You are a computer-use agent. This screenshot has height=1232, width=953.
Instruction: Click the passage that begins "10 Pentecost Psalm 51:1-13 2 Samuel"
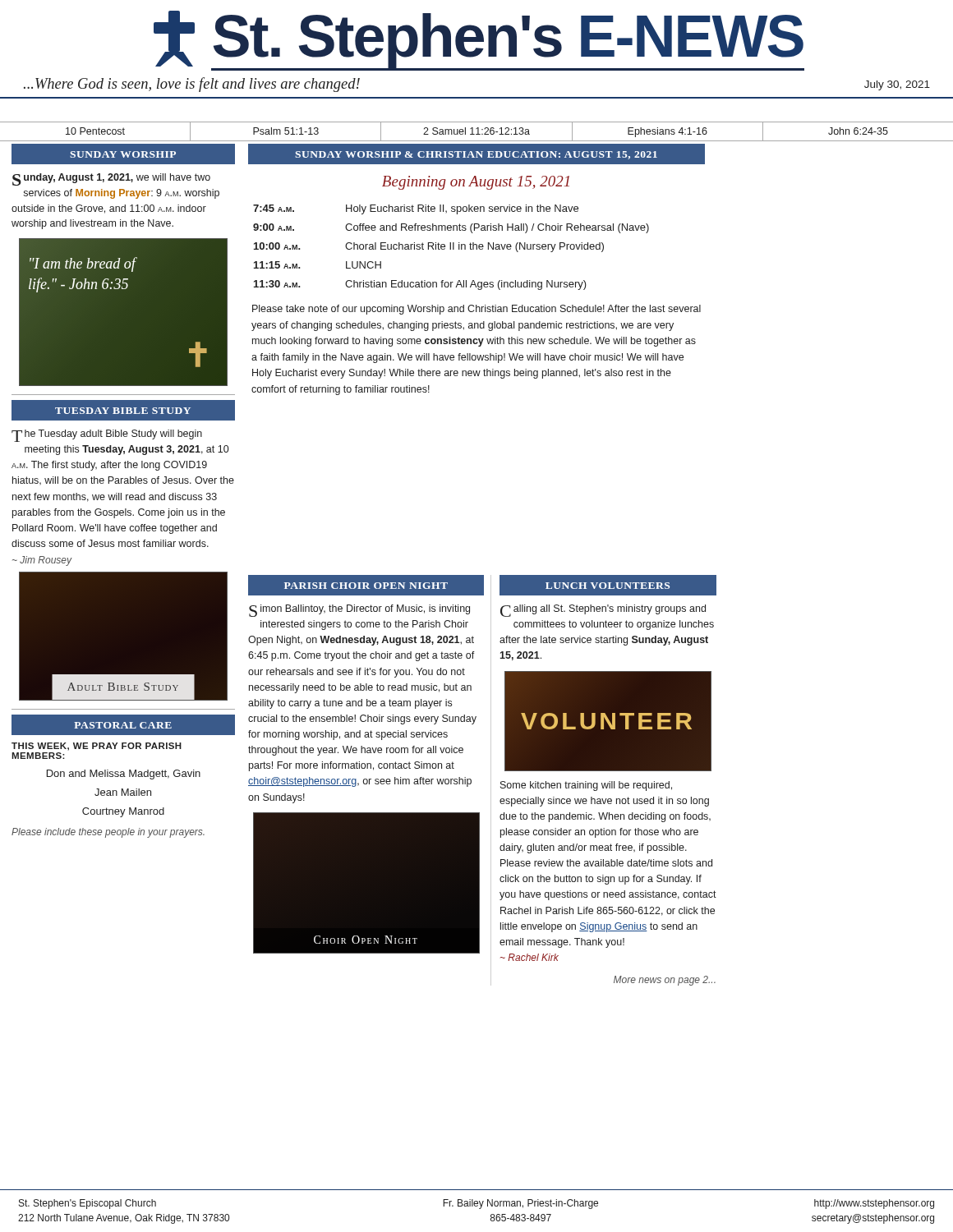click(x=476, y=131)
